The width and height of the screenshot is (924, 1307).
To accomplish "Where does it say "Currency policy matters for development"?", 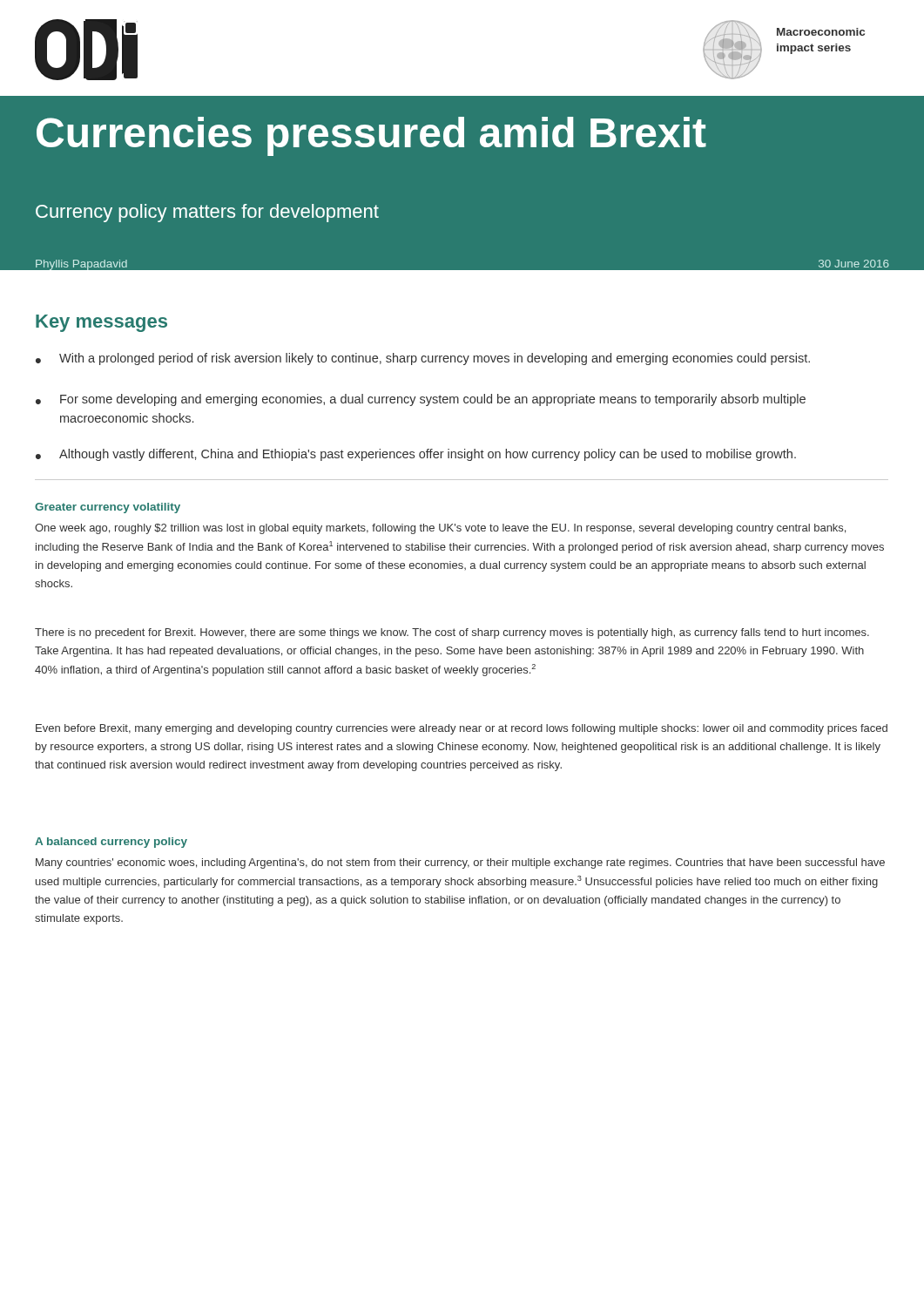I will [207, 211].
